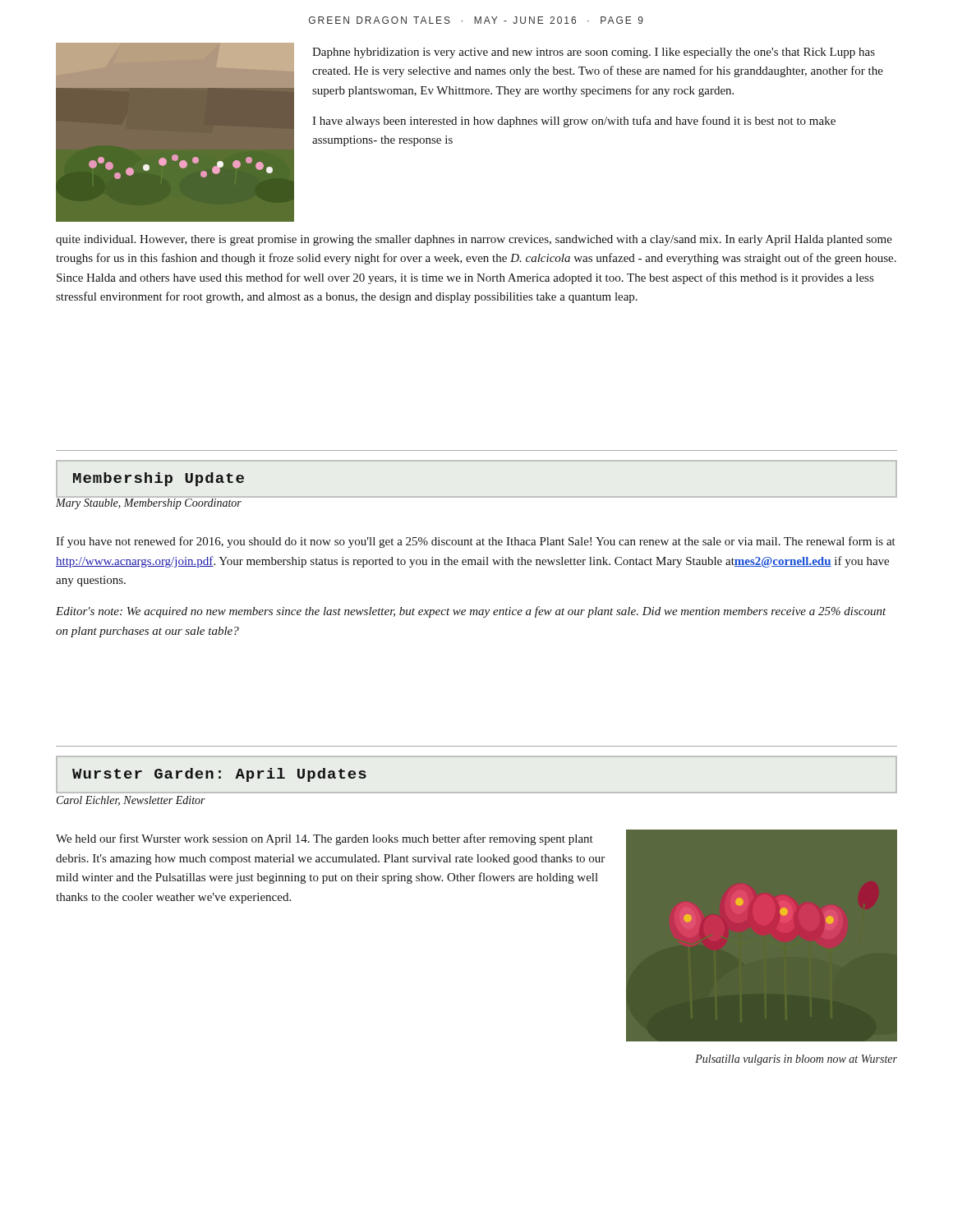
Task: Click on the text block that says "If you have not renewed for"
Action: [476, 542]
